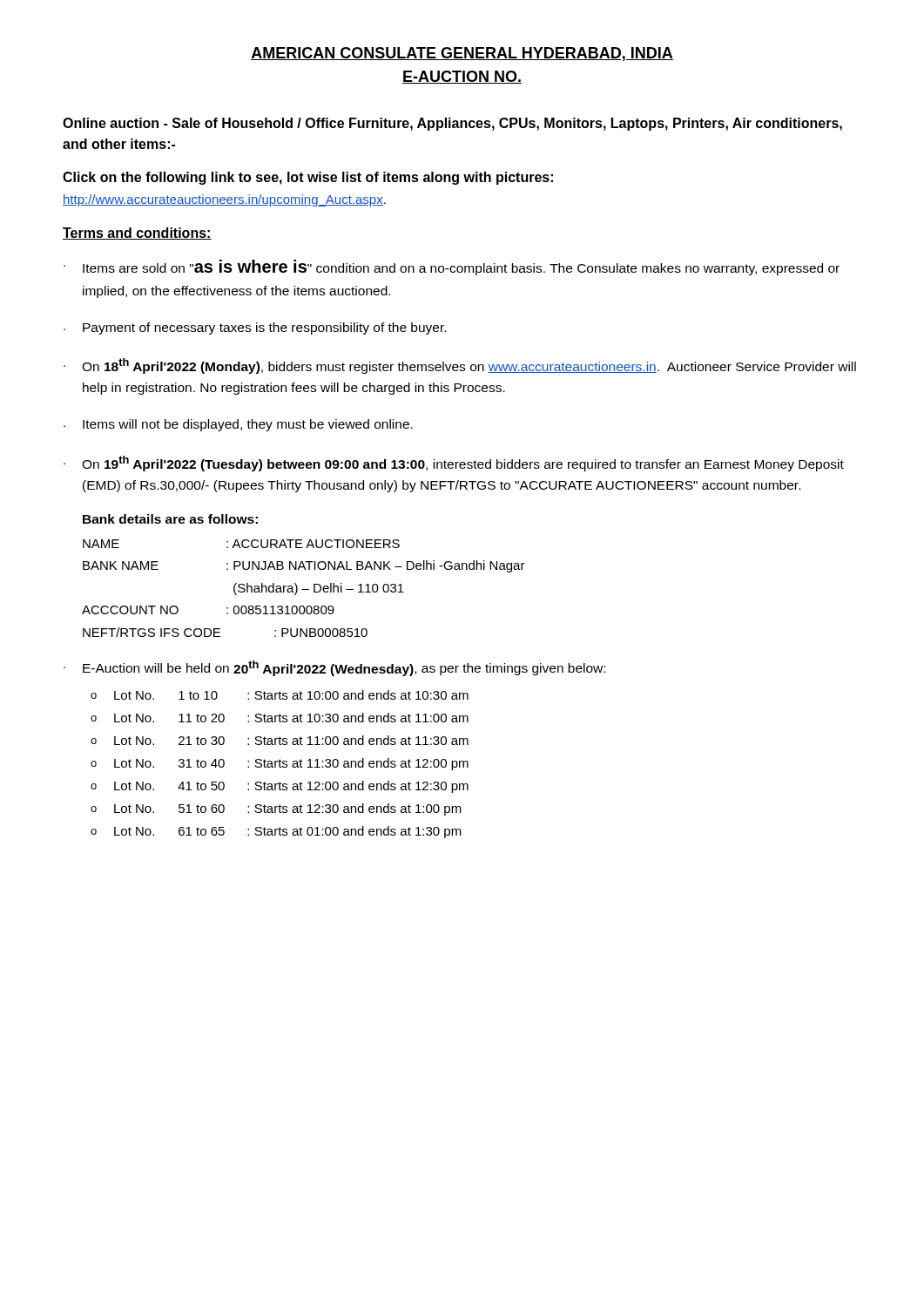Select the text block that says "Click on the following link to"
The width and height of the screenshot is (924, 1307).
(x=309, y=177)
